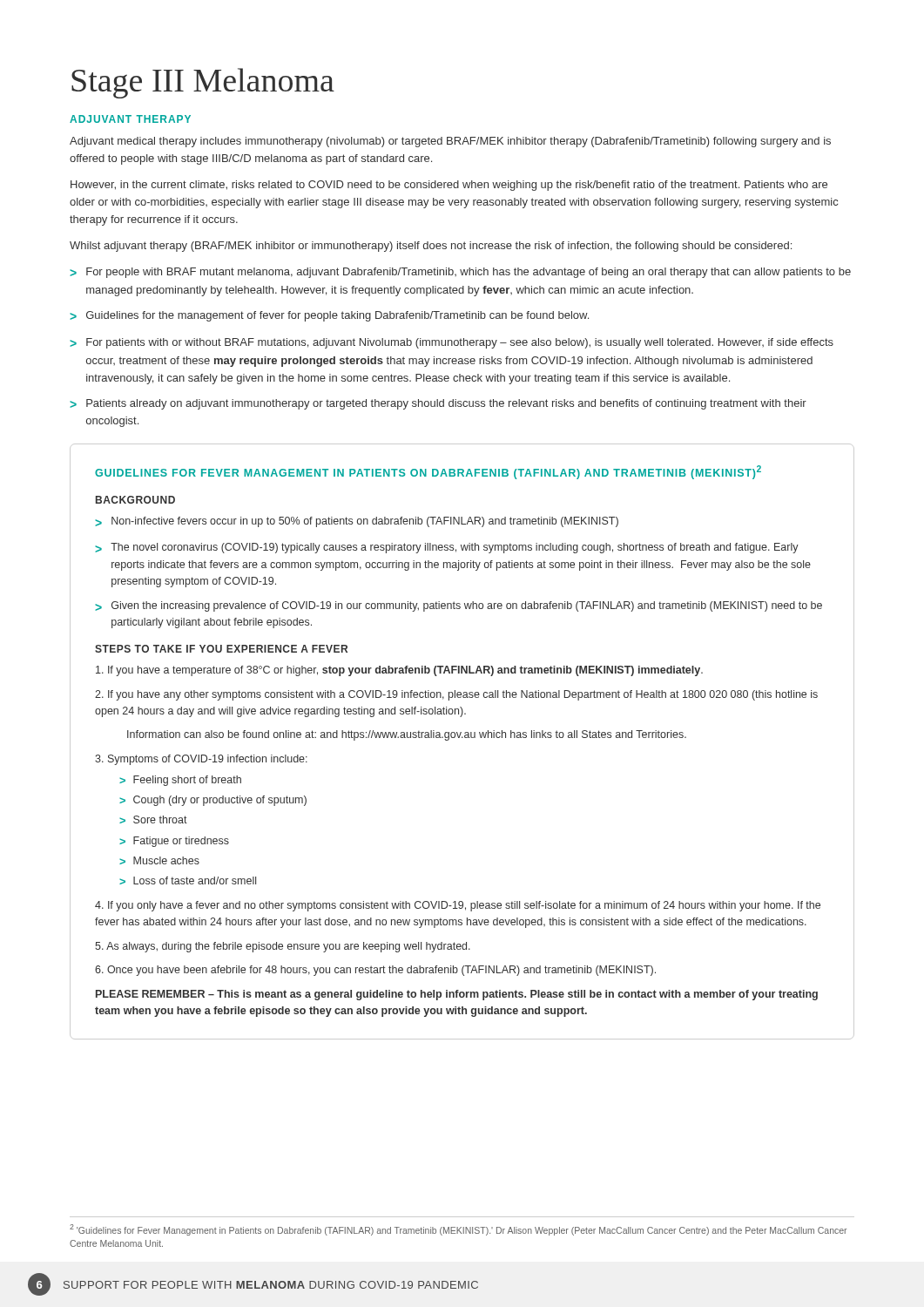Locate the text block with the text "However, in the current climate,"
Screen dimensions: 1307x924
454,202
